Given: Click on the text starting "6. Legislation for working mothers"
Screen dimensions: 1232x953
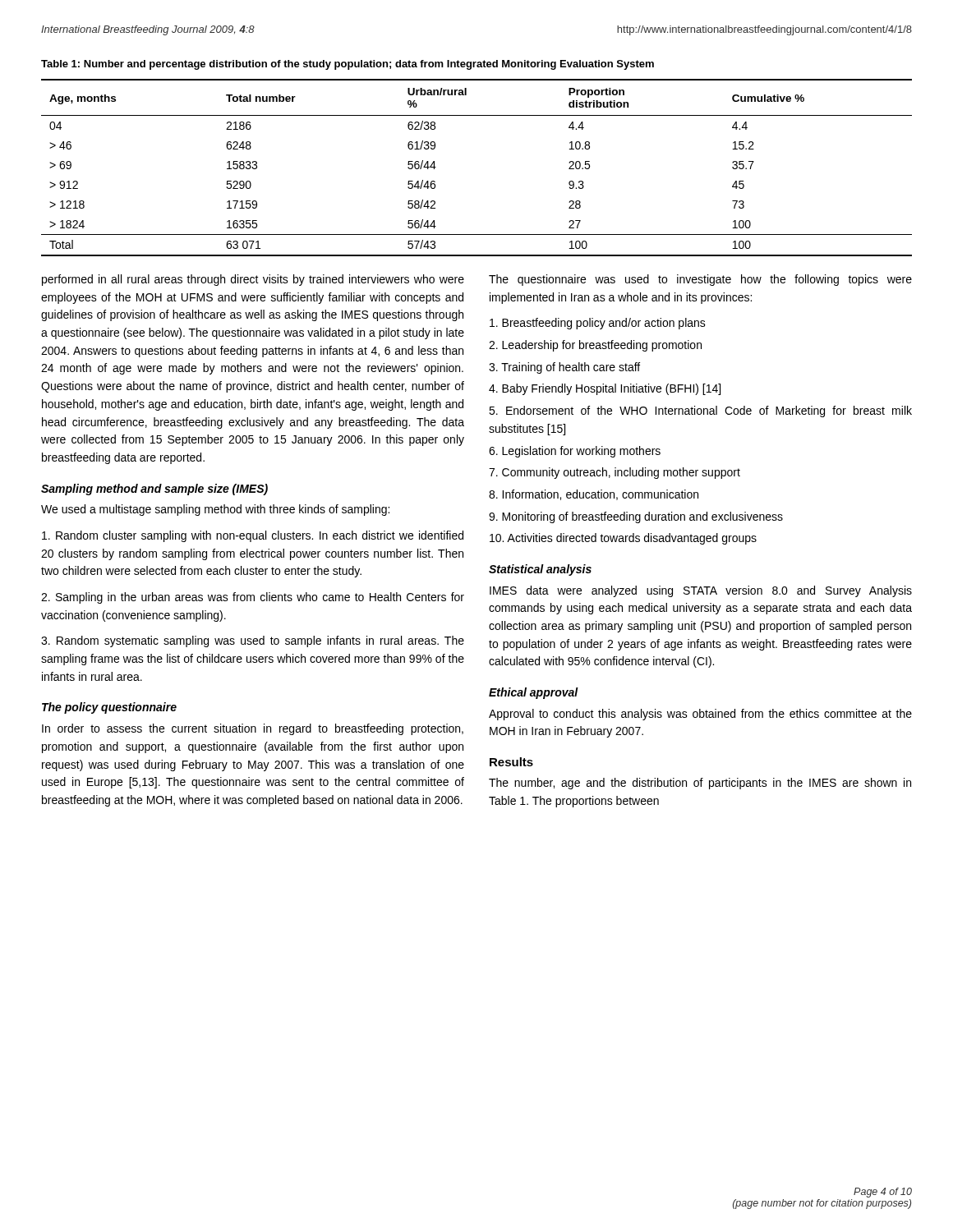Looking at the screenshot, I should 575,450.
